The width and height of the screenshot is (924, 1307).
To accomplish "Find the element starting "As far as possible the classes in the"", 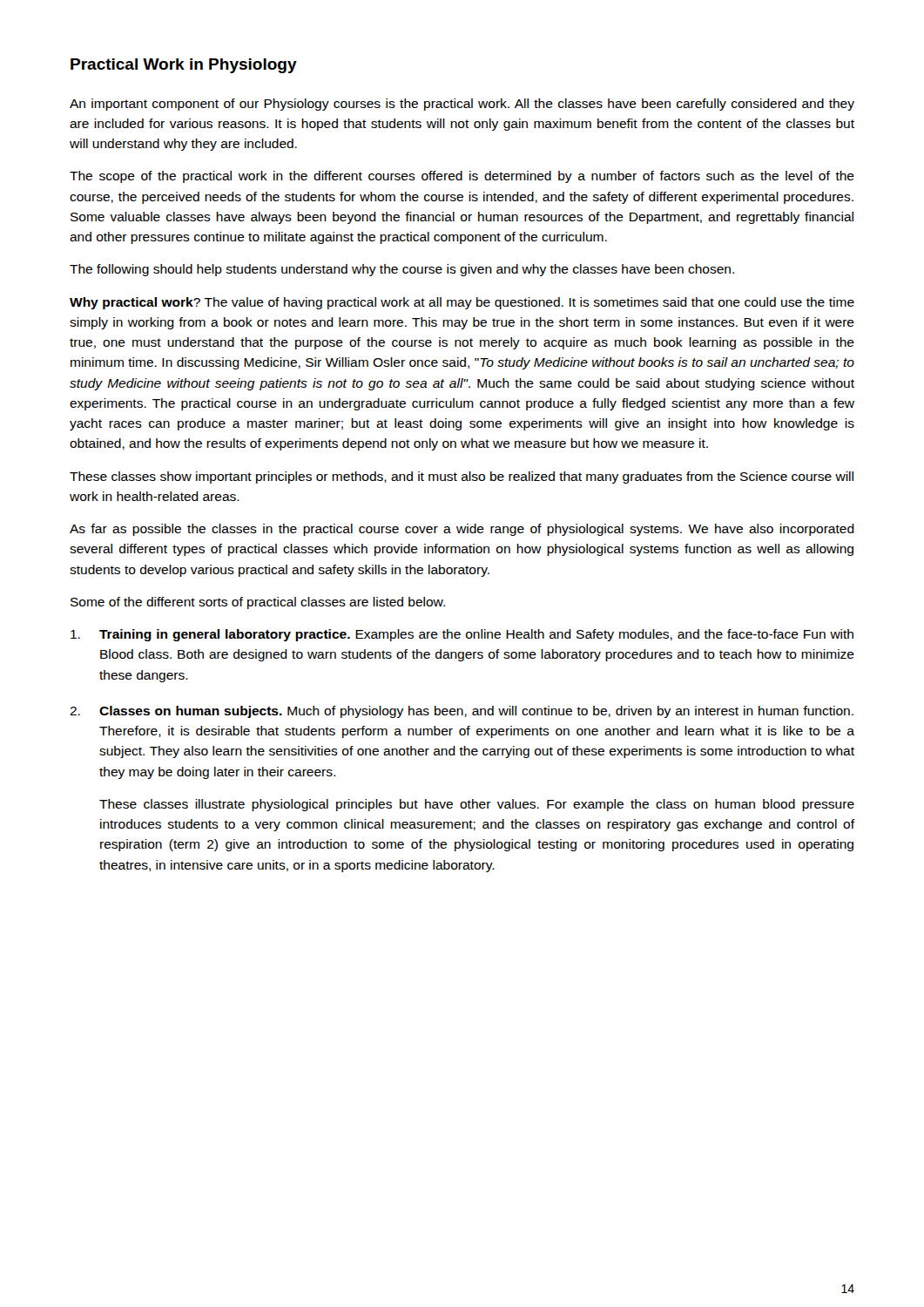I will coord(462,549).
